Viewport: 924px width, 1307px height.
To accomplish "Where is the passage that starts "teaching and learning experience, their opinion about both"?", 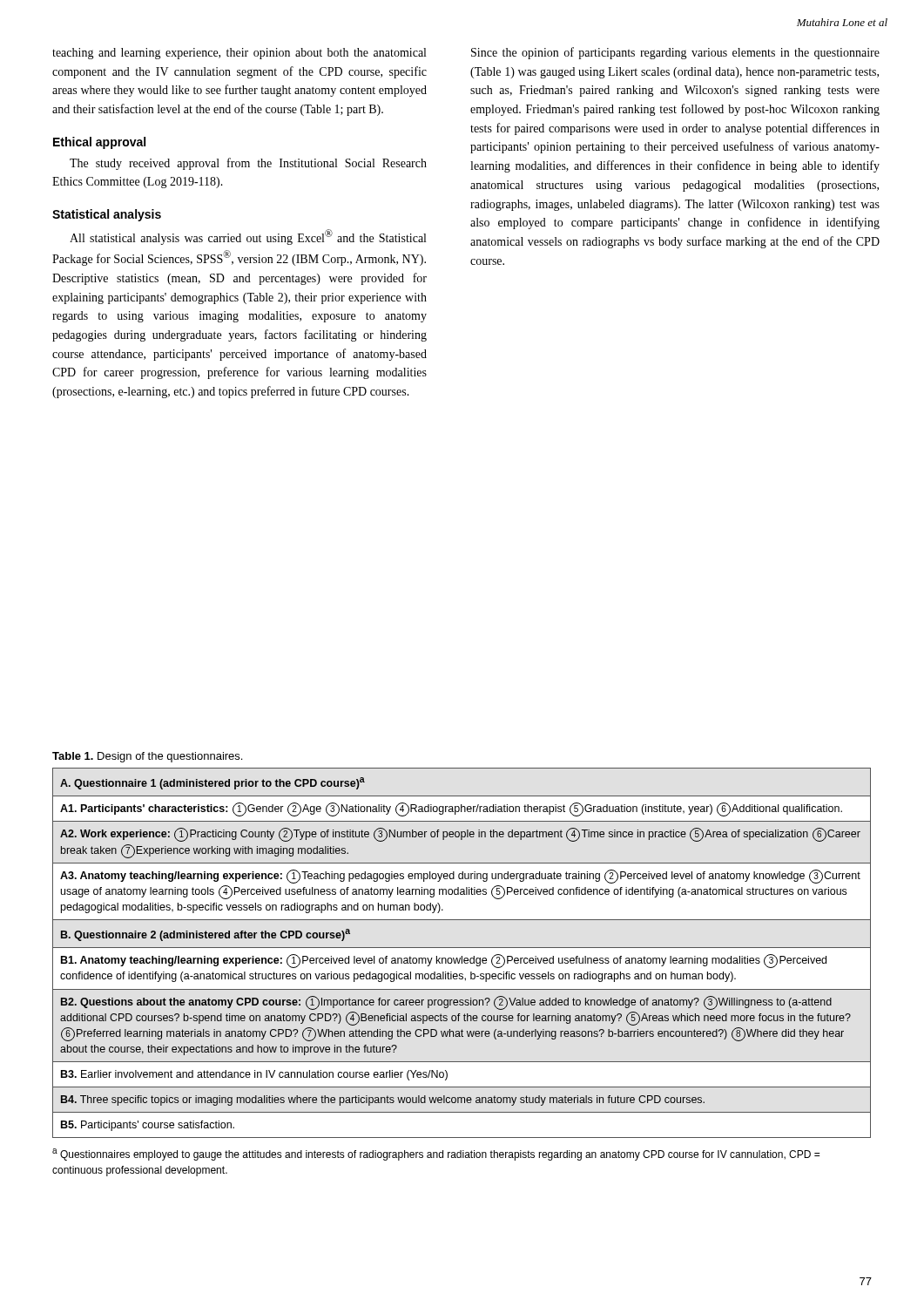I will pyautogui.click(x=240, y=81).
